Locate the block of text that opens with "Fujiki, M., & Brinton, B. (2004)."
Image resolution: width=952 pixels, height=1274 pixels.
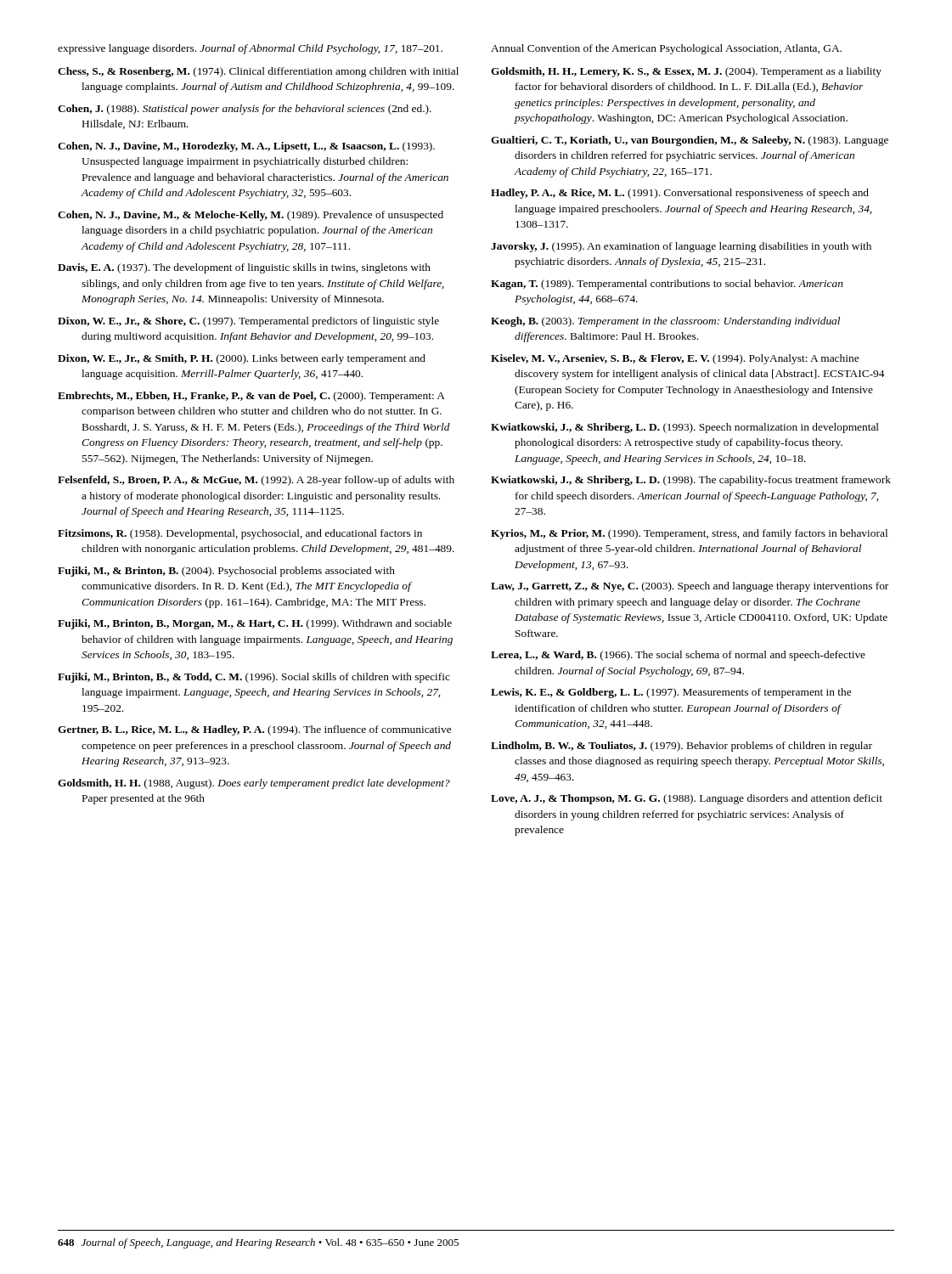[x=242, y=586]
